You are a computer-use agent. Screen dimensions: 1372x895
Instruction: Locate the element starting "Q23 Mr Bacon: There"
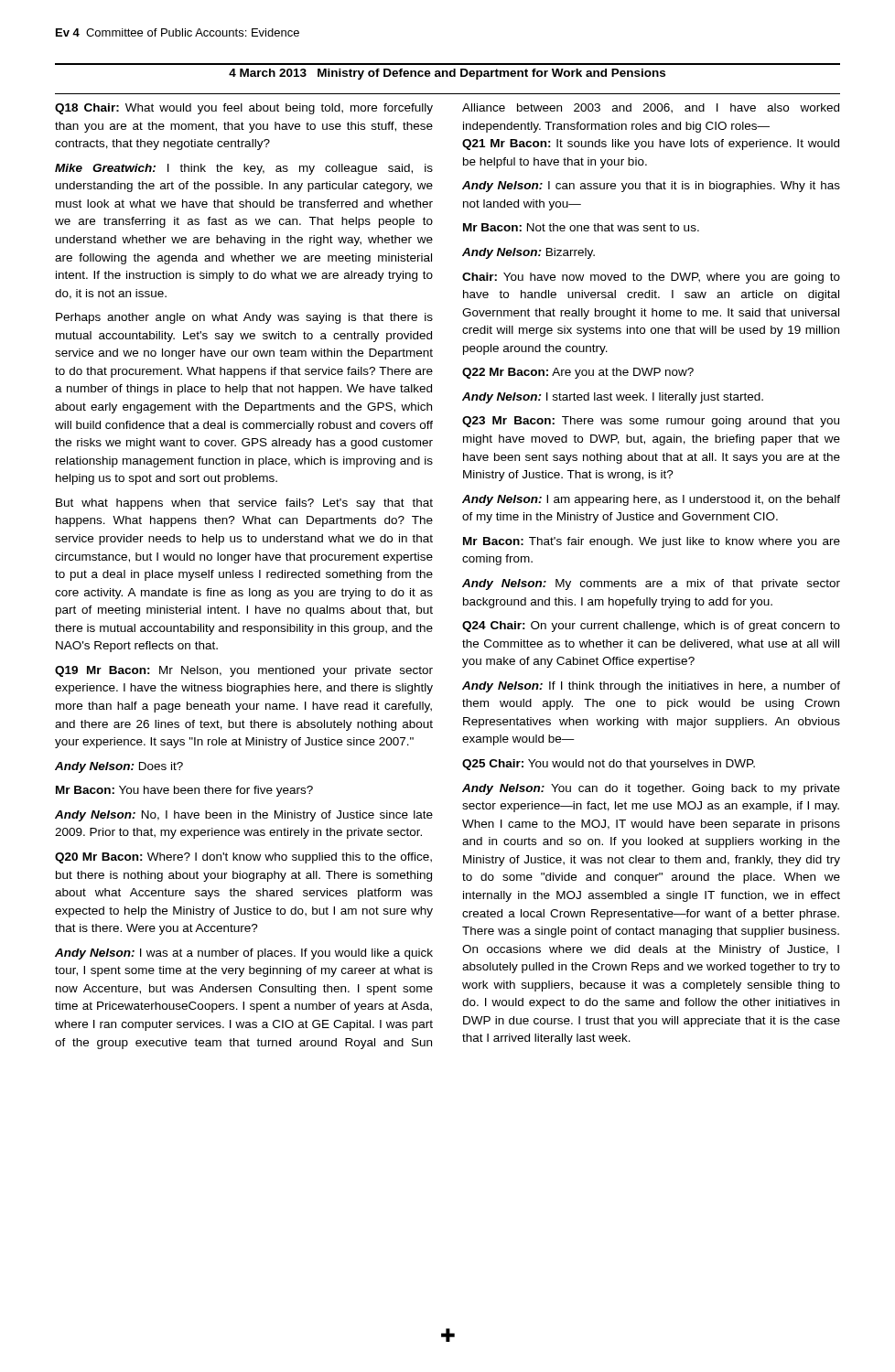click(651, 511)
